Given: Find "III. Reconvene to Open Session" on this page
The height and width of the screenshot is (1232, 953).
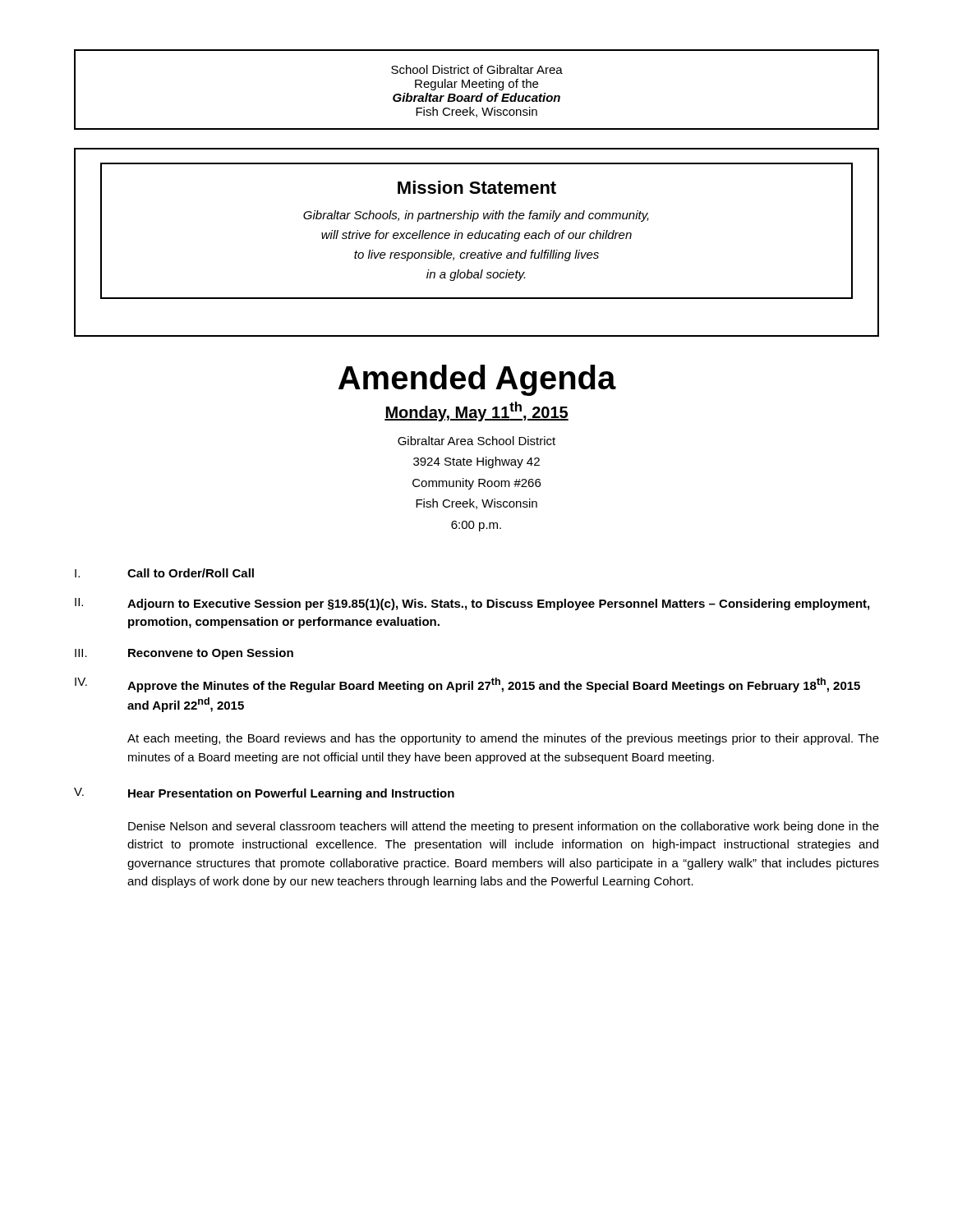Looking at the screenshot, I should (x=184, y=654).
